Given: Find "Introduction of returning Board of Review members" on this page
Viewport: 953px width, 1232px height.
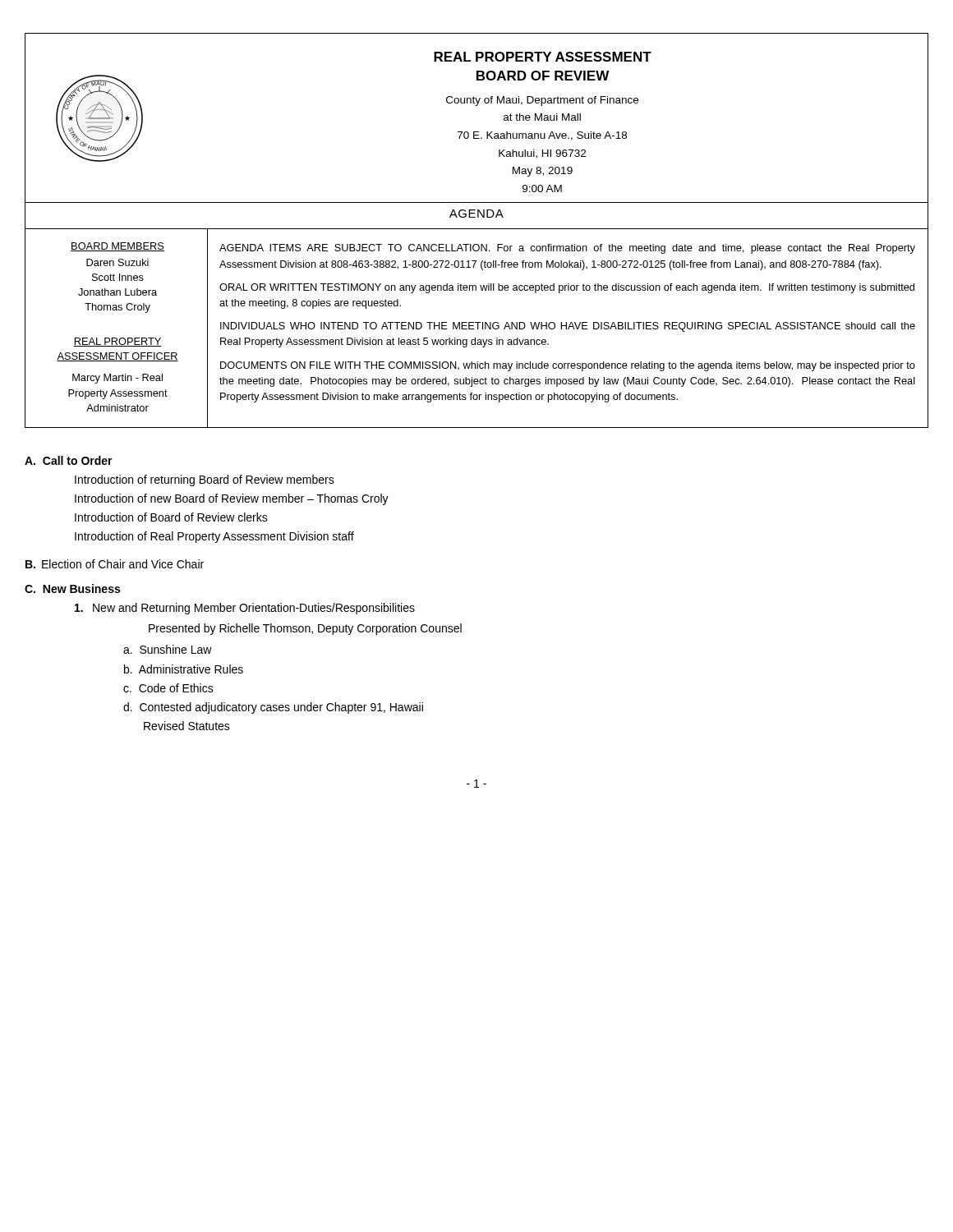Looking at the screenshot, I should (204, 480).
